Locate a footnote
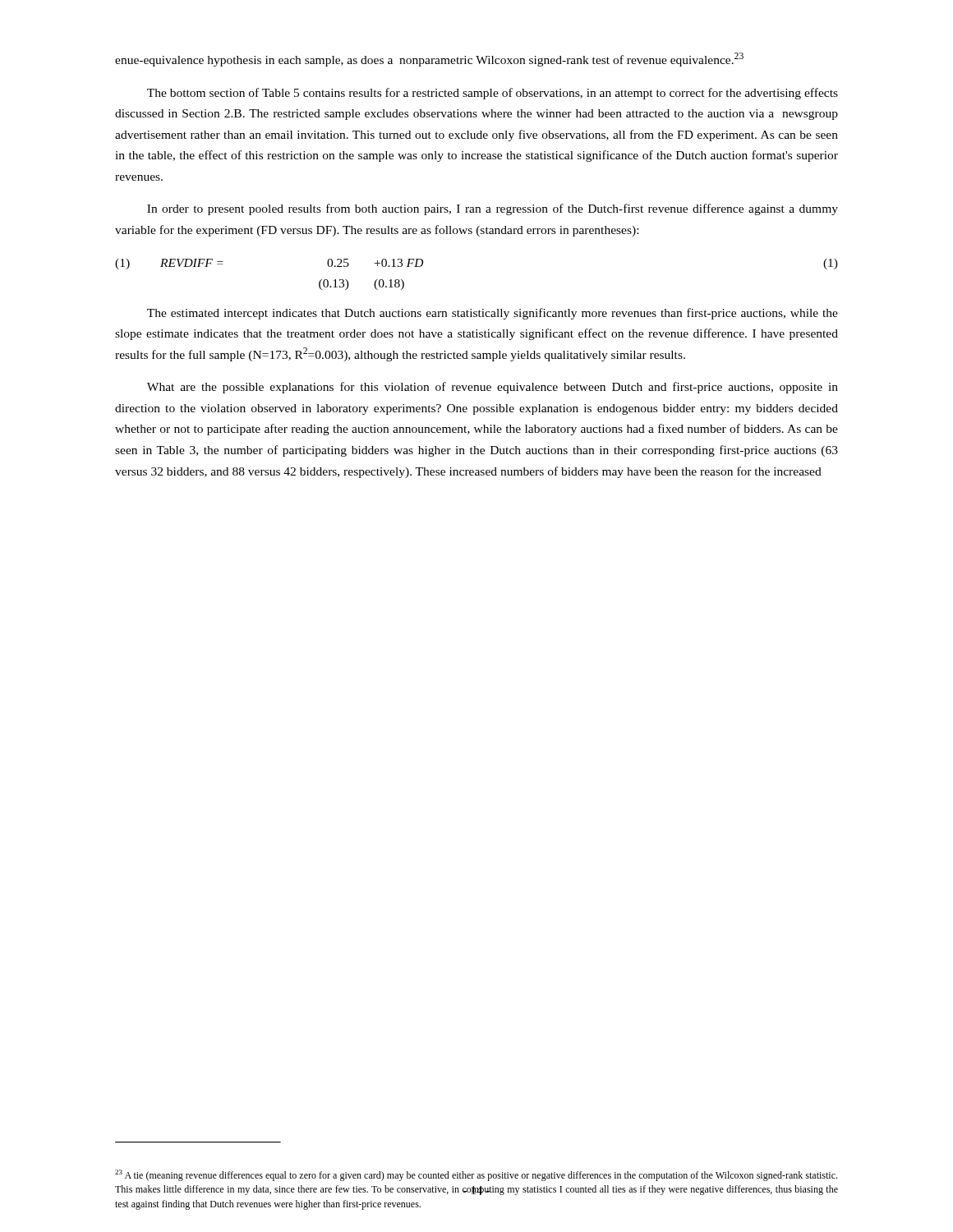Viewport: 953px width, 1232px height. 476,1190
